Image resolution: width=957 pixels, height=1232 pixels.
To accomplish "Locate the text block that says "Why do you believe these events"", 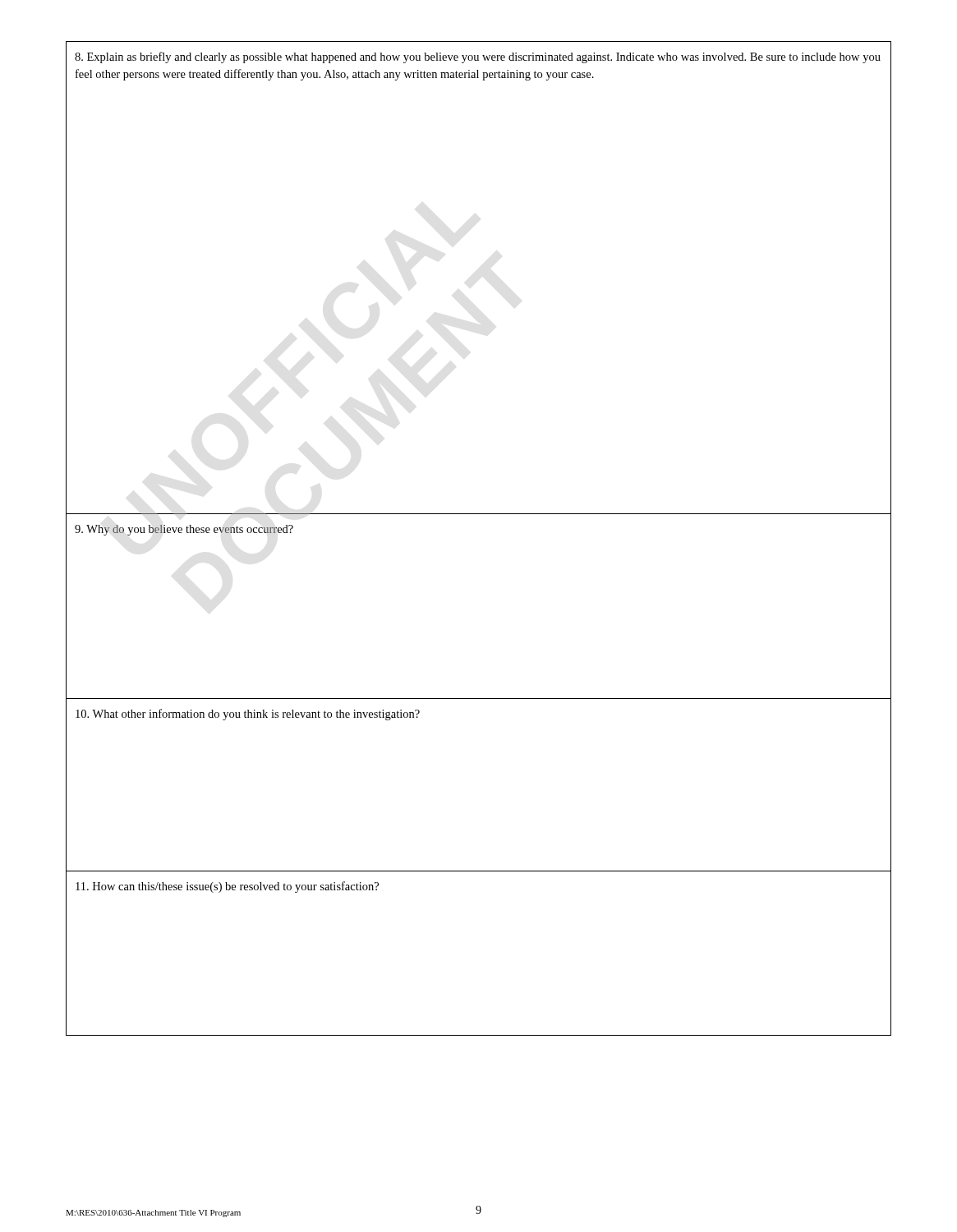I will pyautogui.click(x=184, y=529).
